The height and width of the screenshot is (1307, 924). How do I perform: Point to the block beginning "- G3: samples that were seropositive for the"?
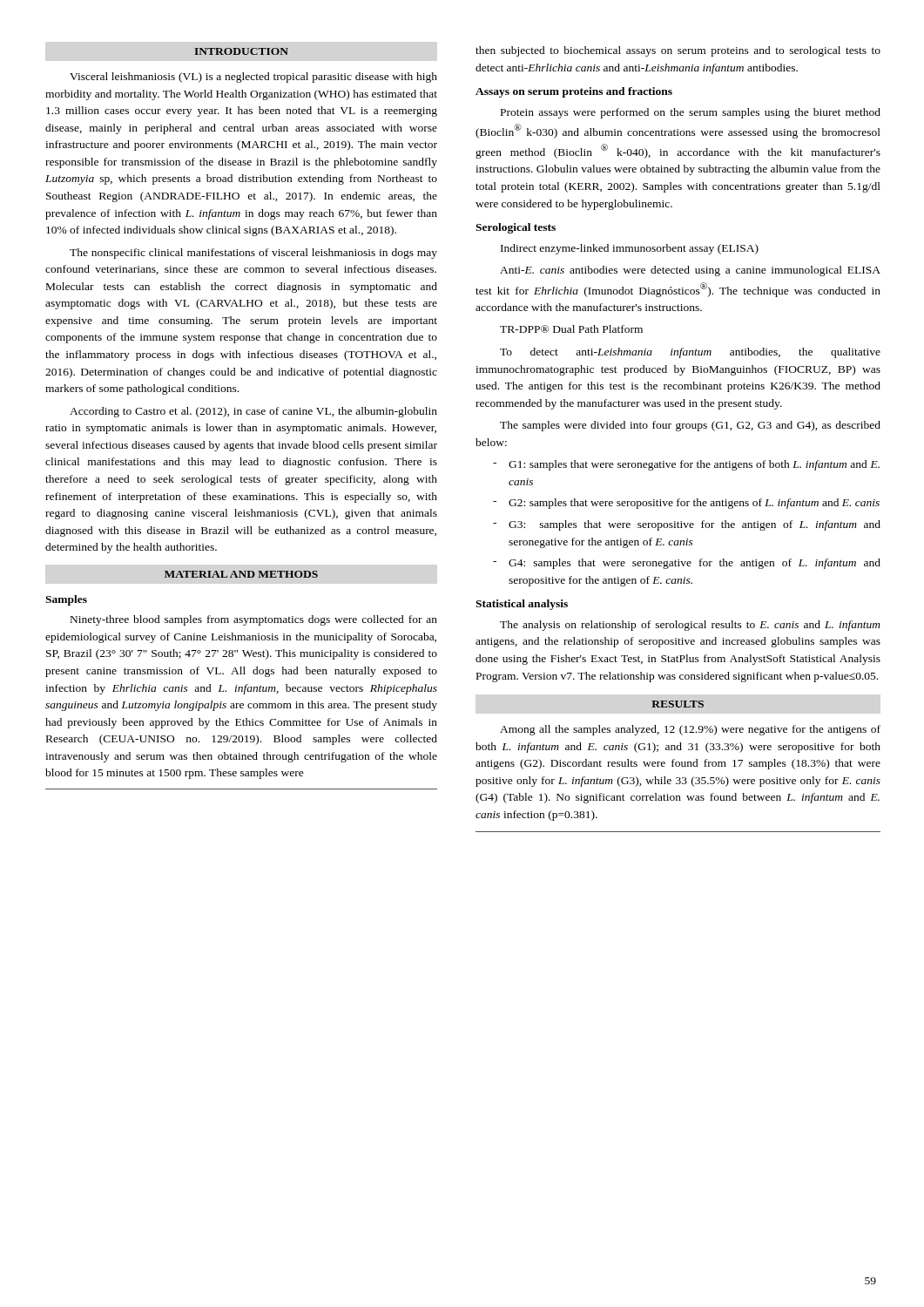pyautogui.click(x=687, y=533)
